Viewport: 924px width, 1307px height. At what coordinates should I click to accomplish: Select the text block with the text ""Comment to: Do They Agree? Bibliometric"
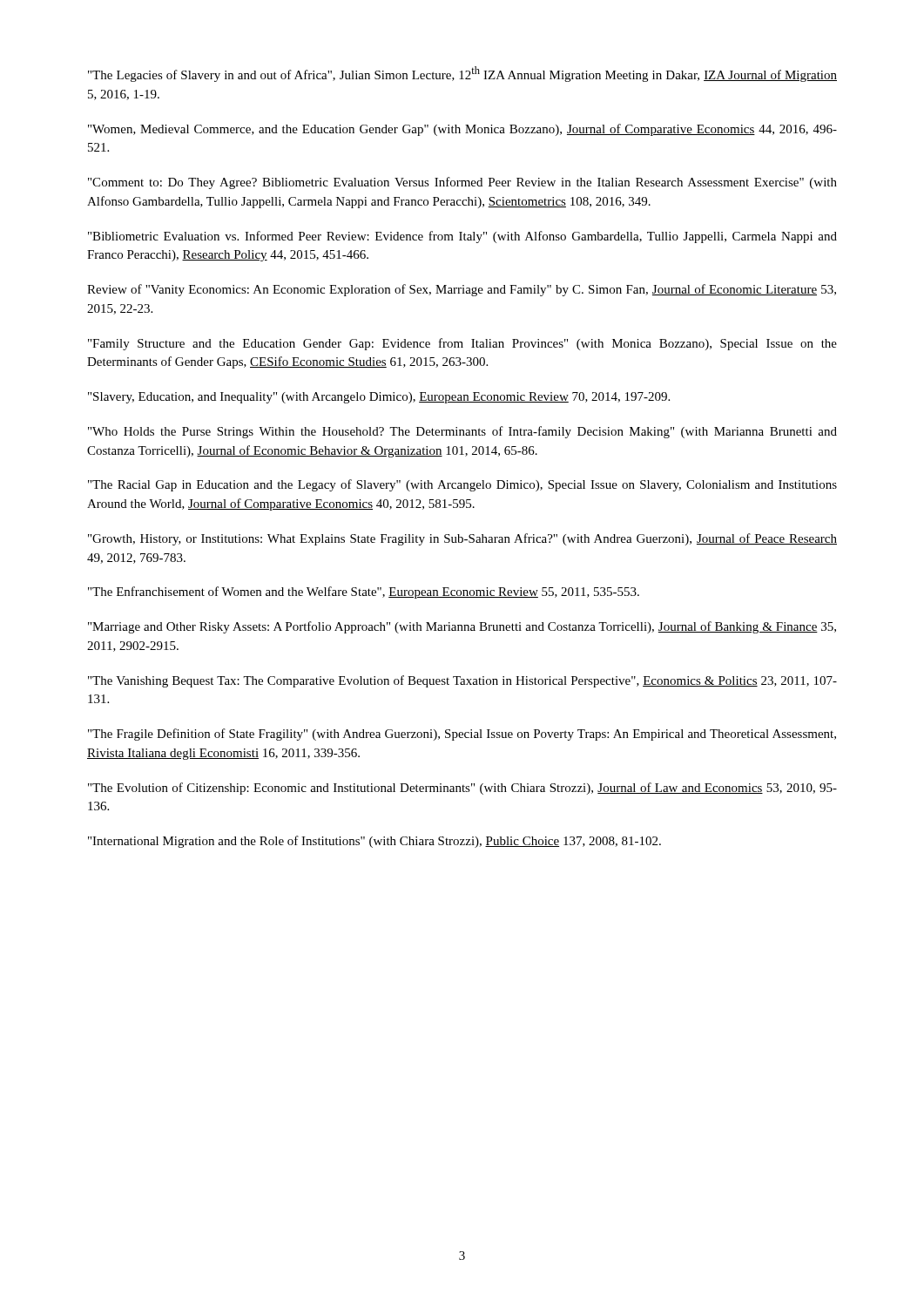tap(462, 192)
